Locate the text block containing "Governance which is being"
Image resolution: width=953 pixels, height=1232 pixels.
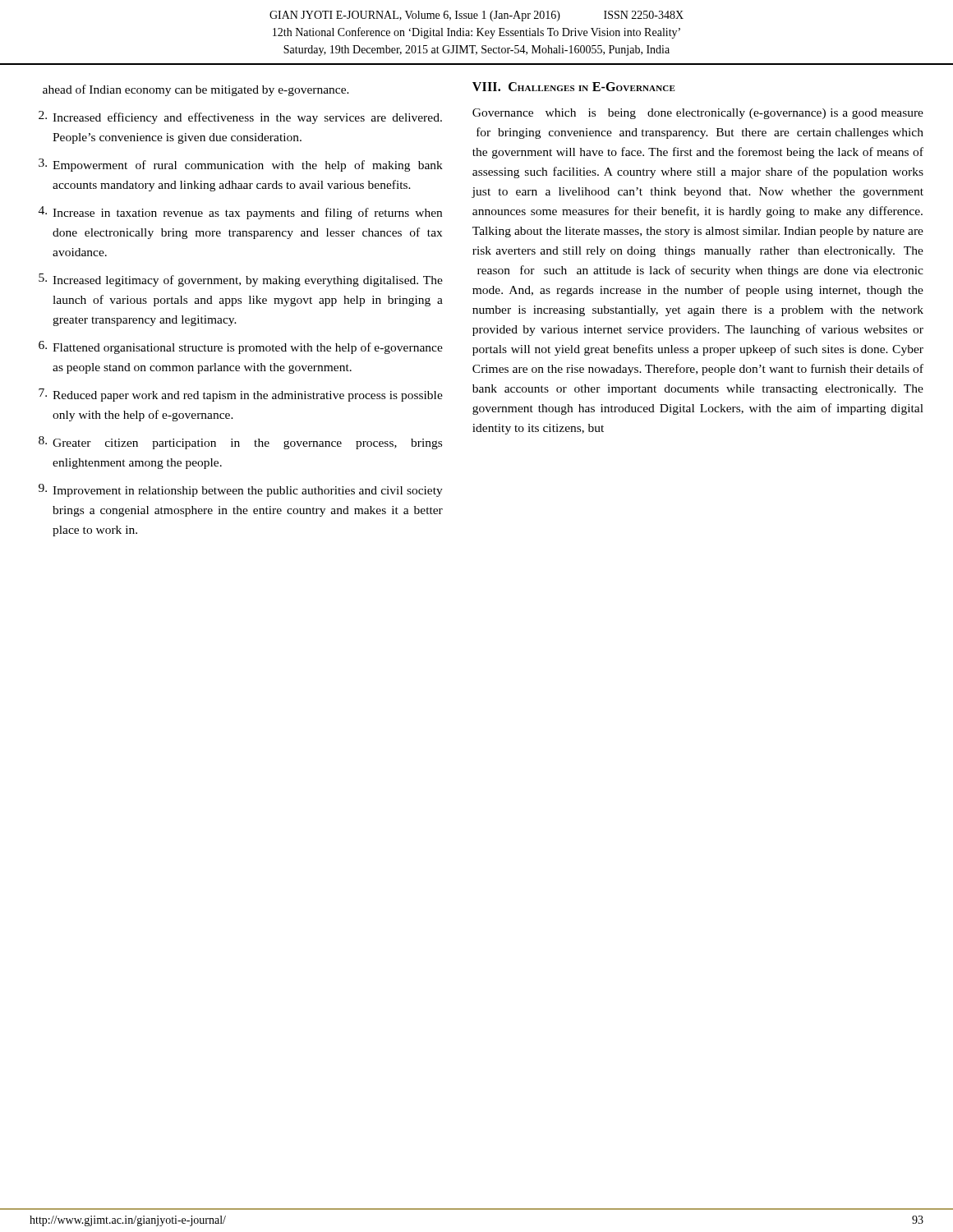click(x=698, y=270)
